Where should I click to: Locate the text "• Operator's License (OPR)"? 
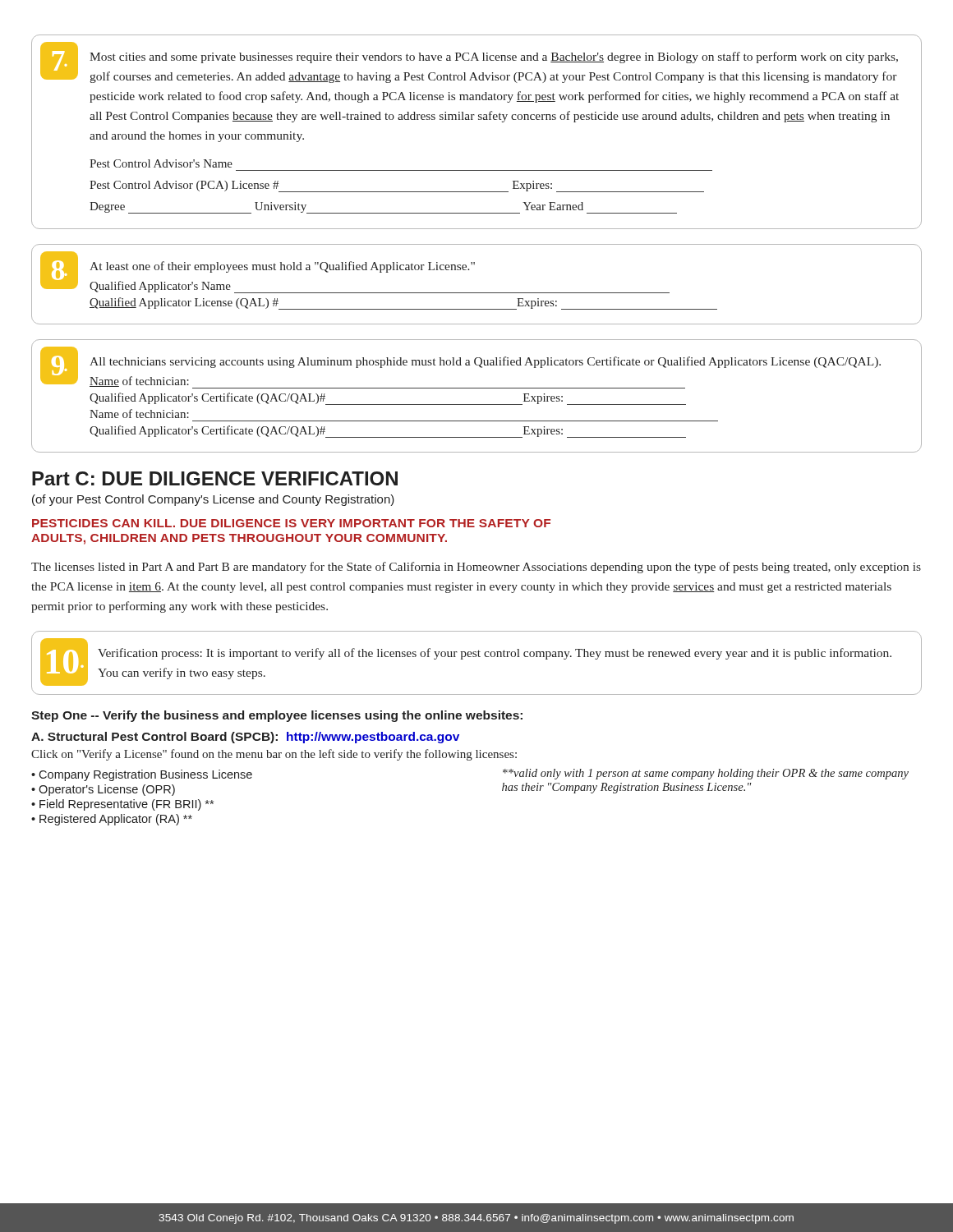(x=103, y=789)
